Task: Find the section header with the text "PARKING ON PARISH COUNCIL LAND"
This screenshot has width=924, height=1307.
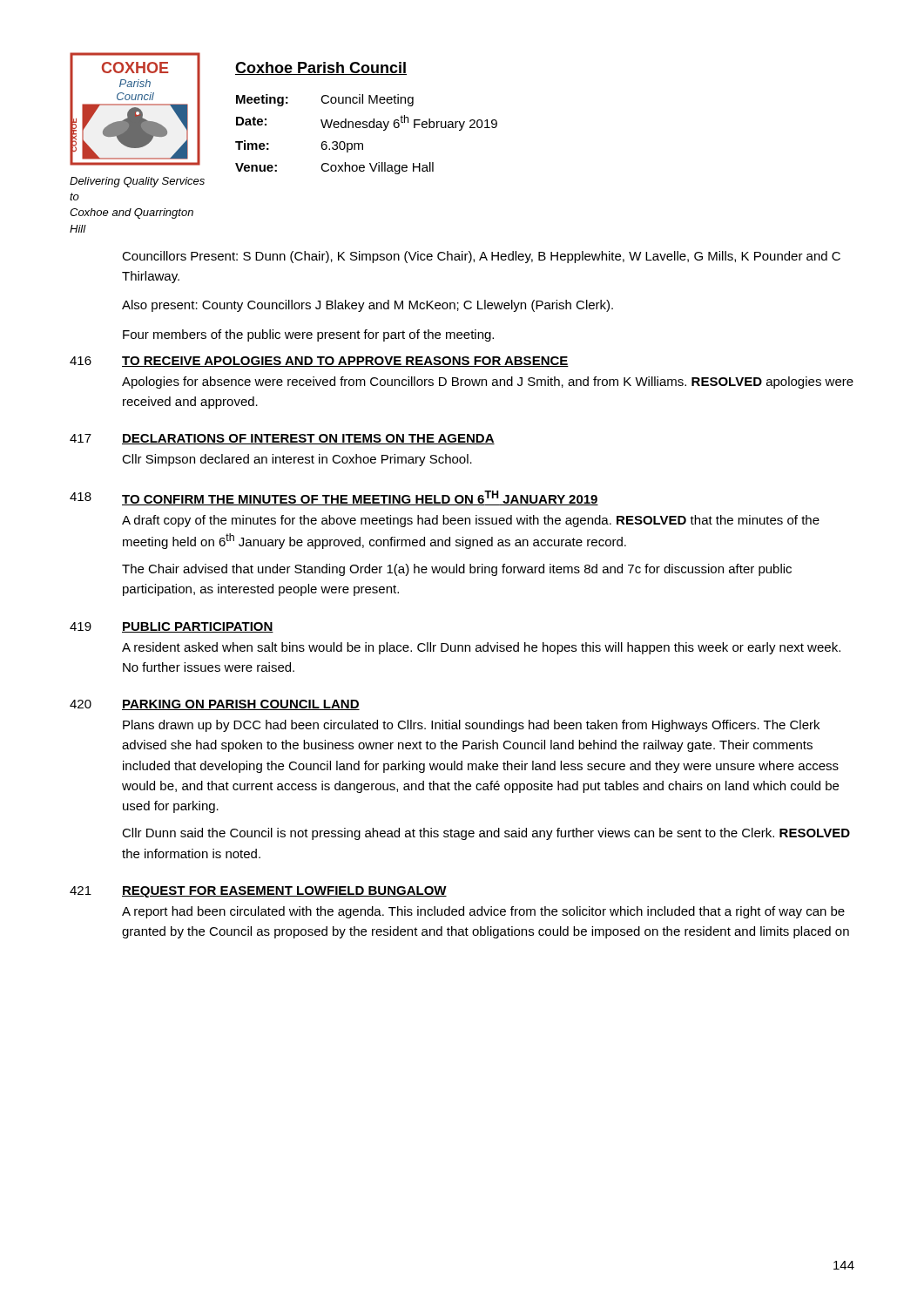Action: 241,704
